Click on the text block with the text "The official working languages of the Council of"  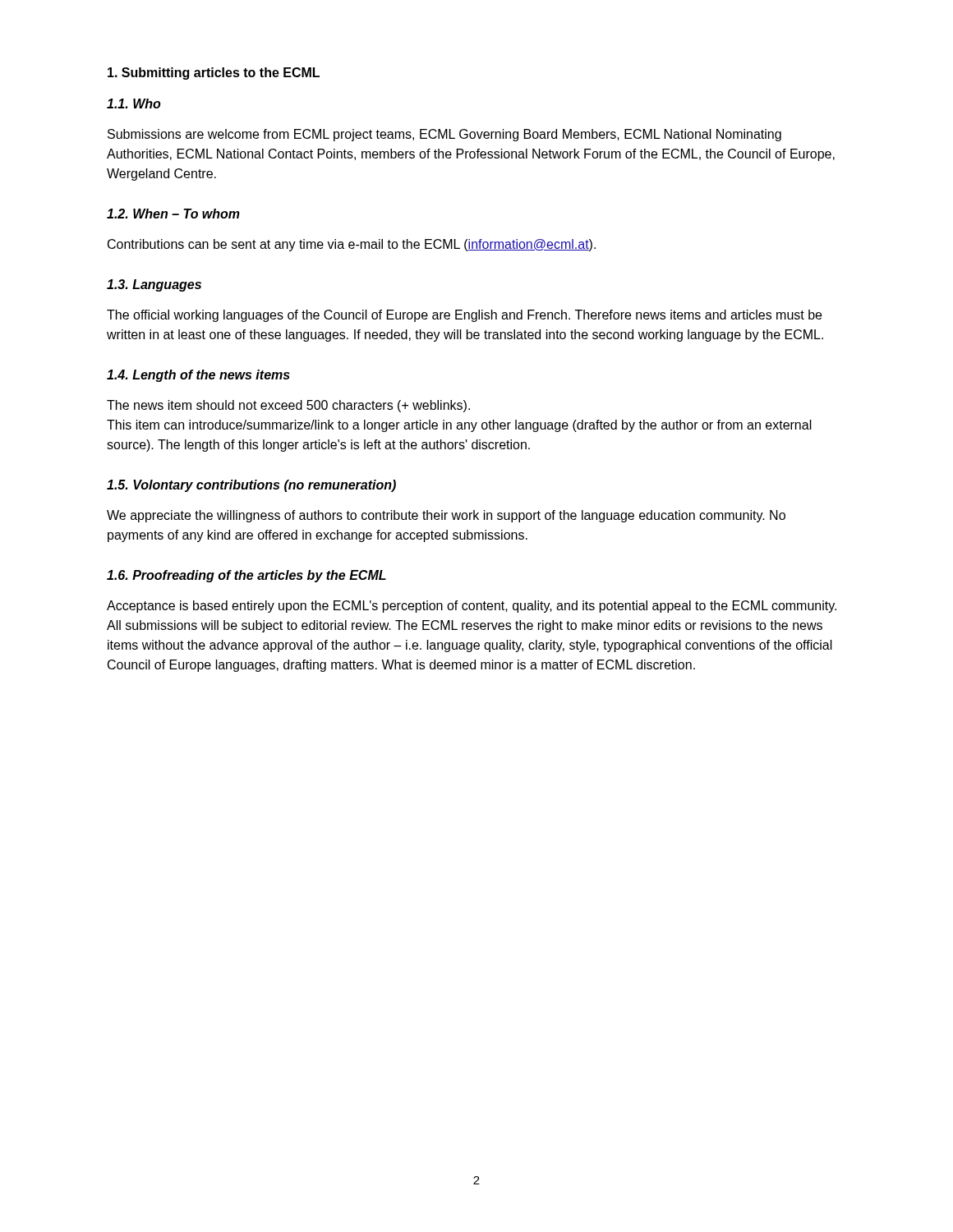(x=466, y=325)
